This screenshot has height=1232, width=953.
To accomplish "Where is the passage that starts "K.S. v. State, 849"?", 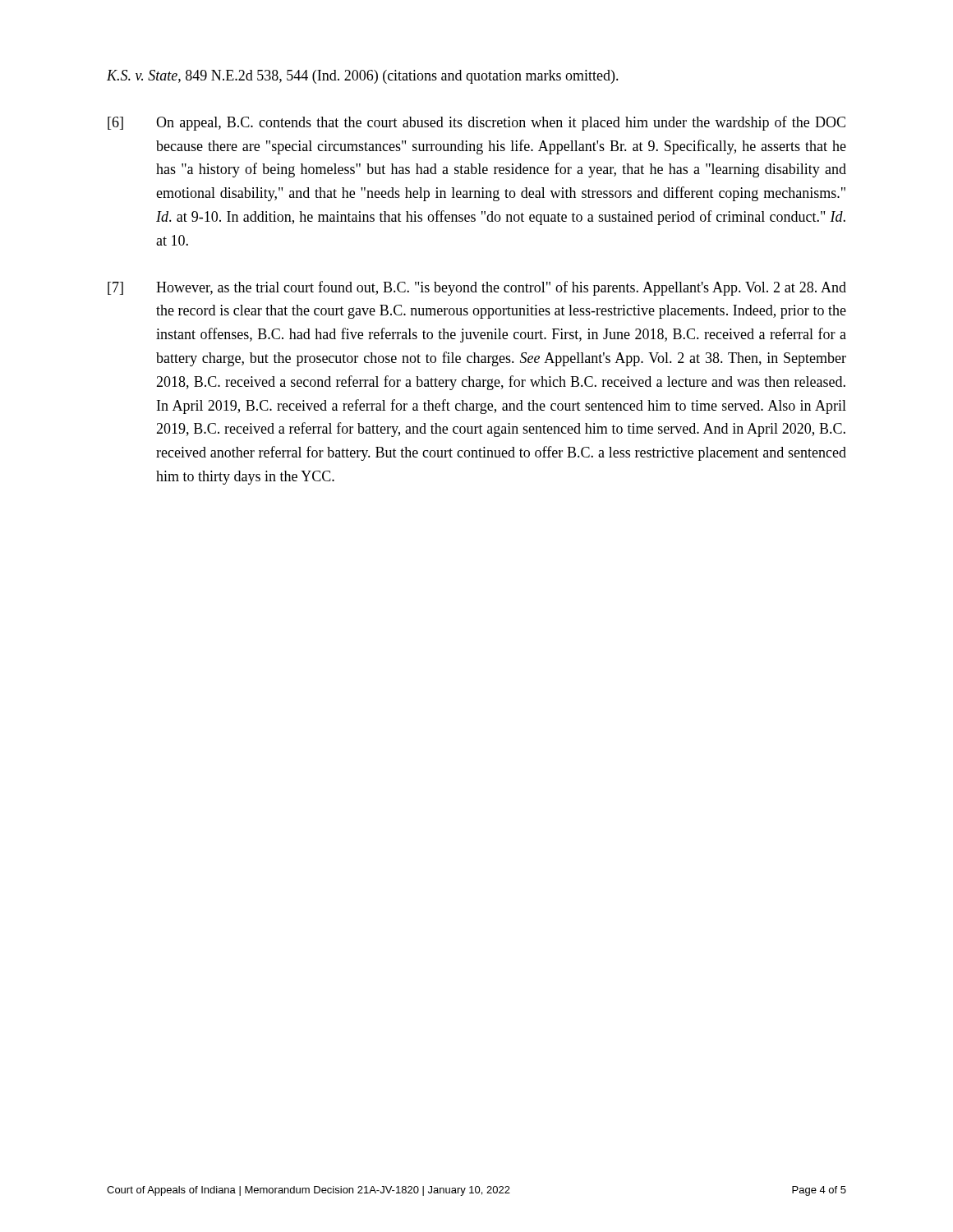I will tap(476, 76).
